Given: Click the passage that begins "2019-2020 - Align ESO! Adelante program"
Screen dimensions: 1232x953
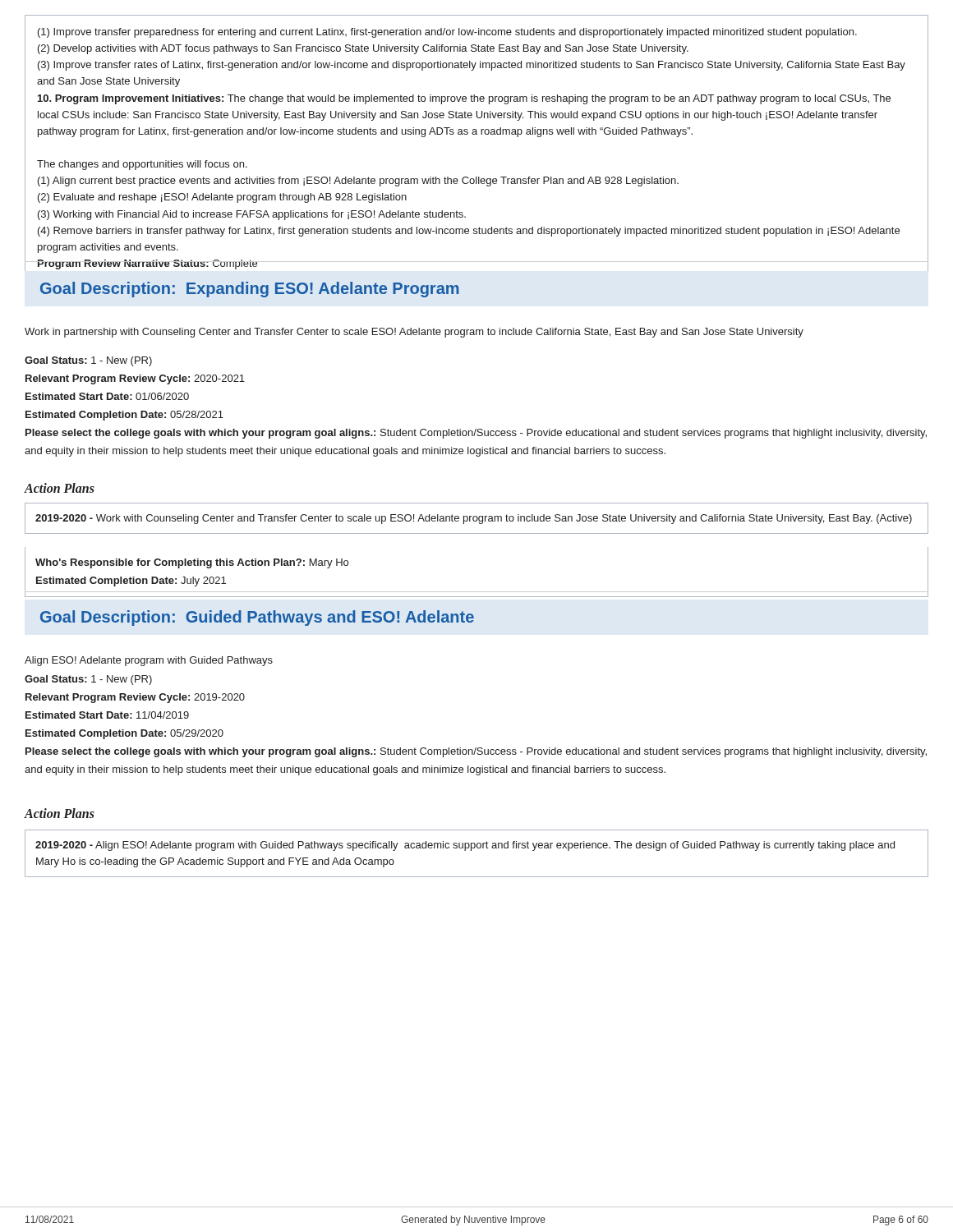Looking at the screenshot, I should [x=465, y=853].
